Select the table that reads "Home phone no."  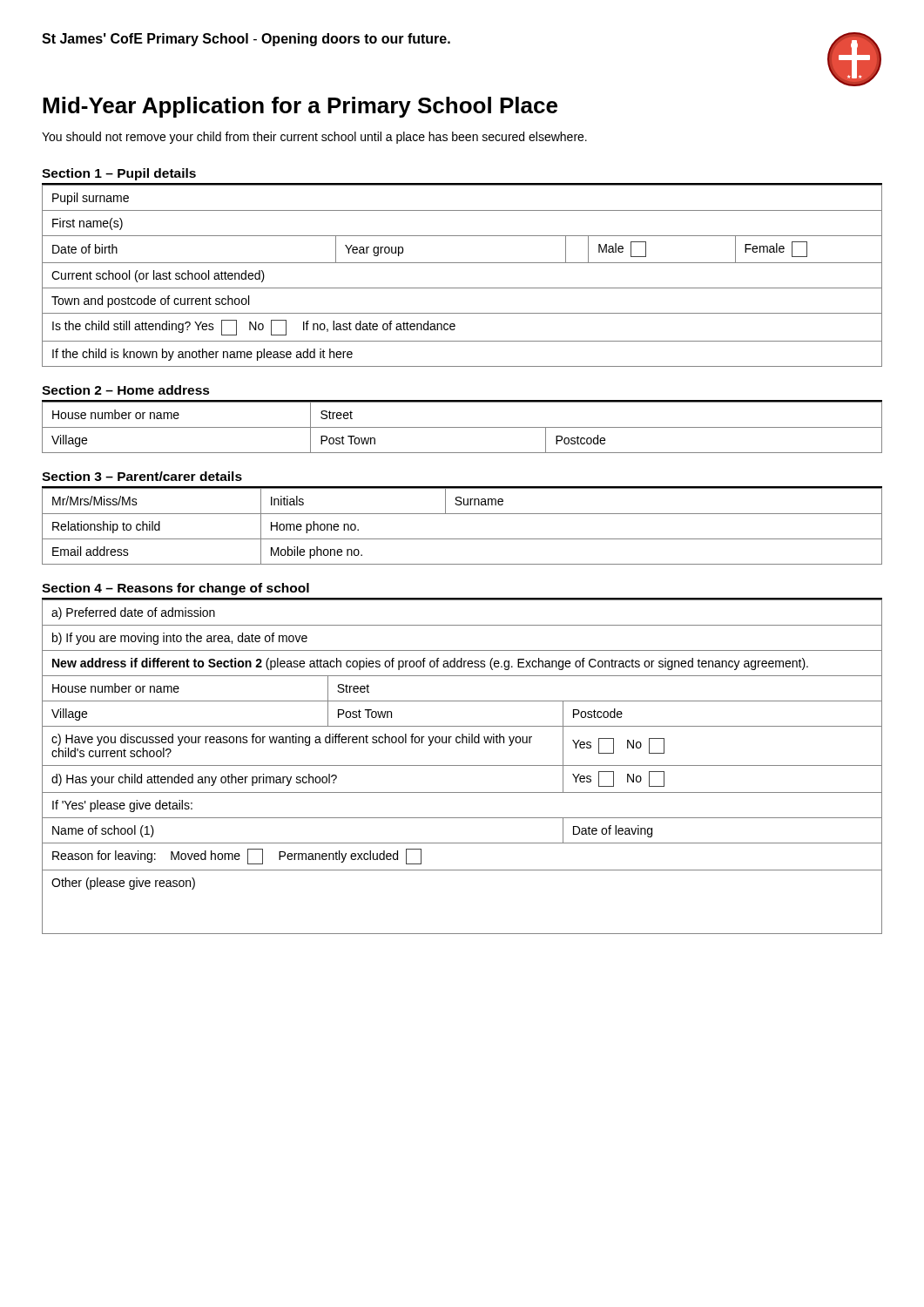[x=462, y=526]
